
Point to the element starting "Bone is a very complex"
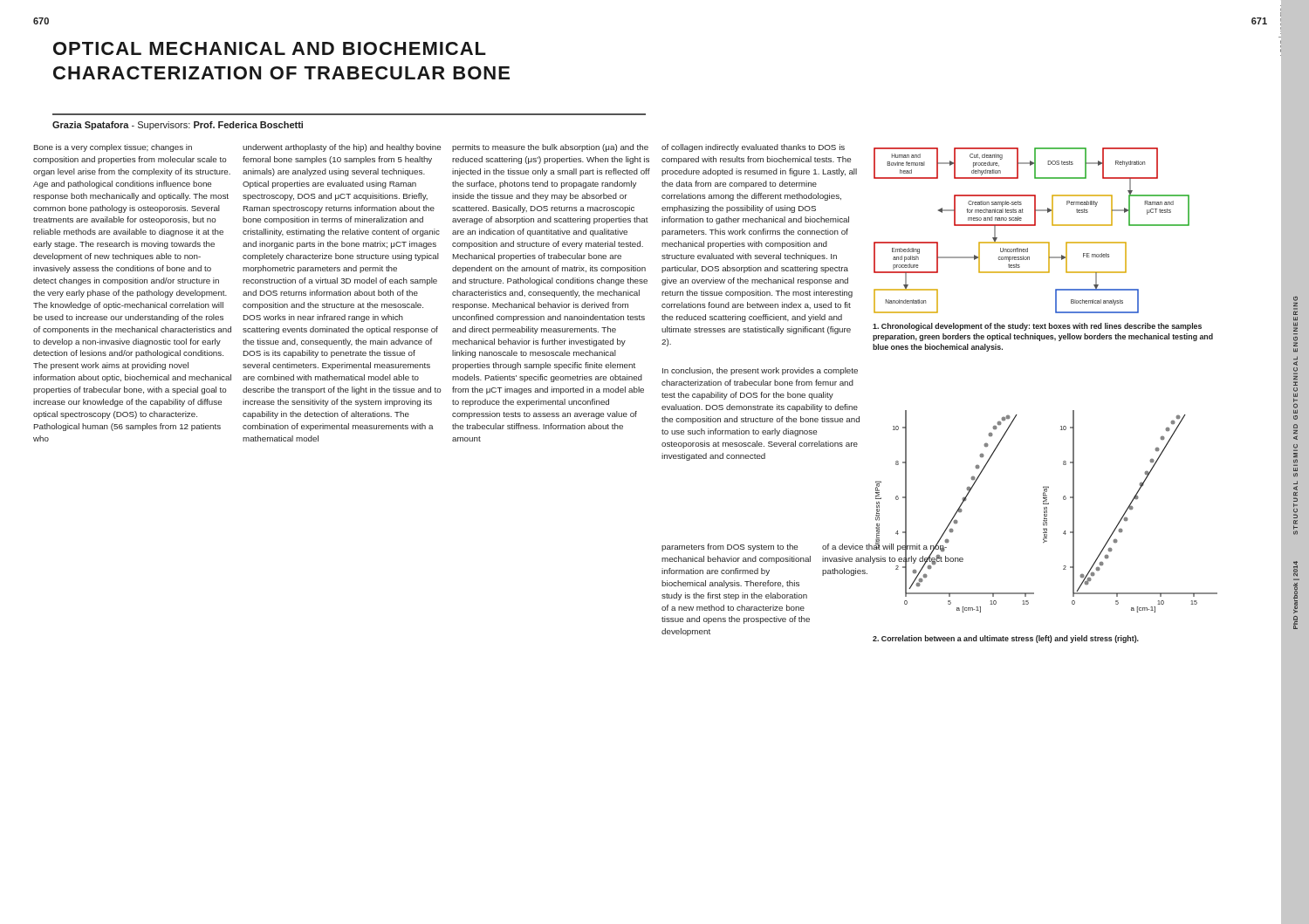click(x=133, y=293)
